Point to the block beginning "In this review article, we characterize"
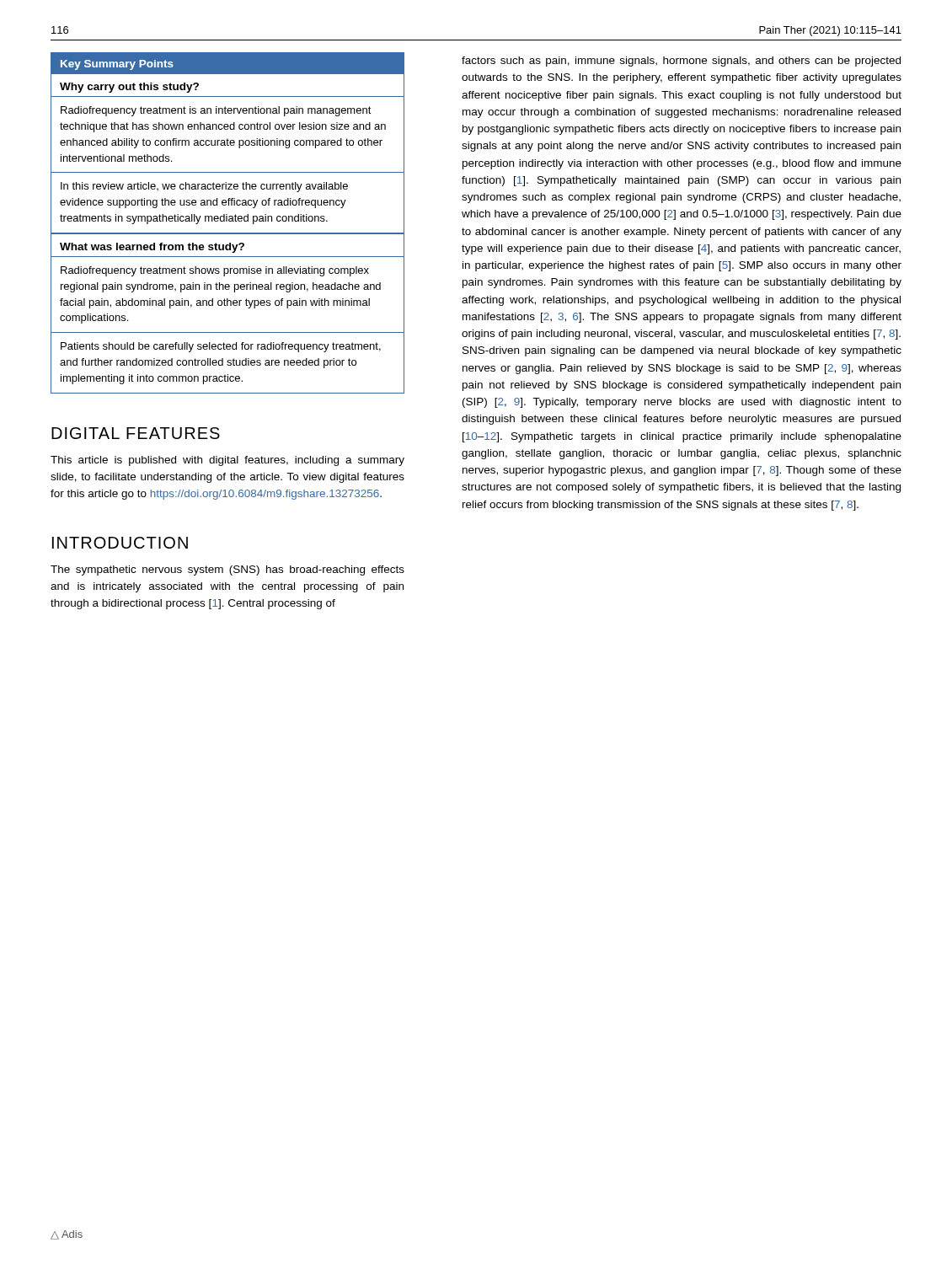This screenshot has width=952, height=1264. point(204,202)
